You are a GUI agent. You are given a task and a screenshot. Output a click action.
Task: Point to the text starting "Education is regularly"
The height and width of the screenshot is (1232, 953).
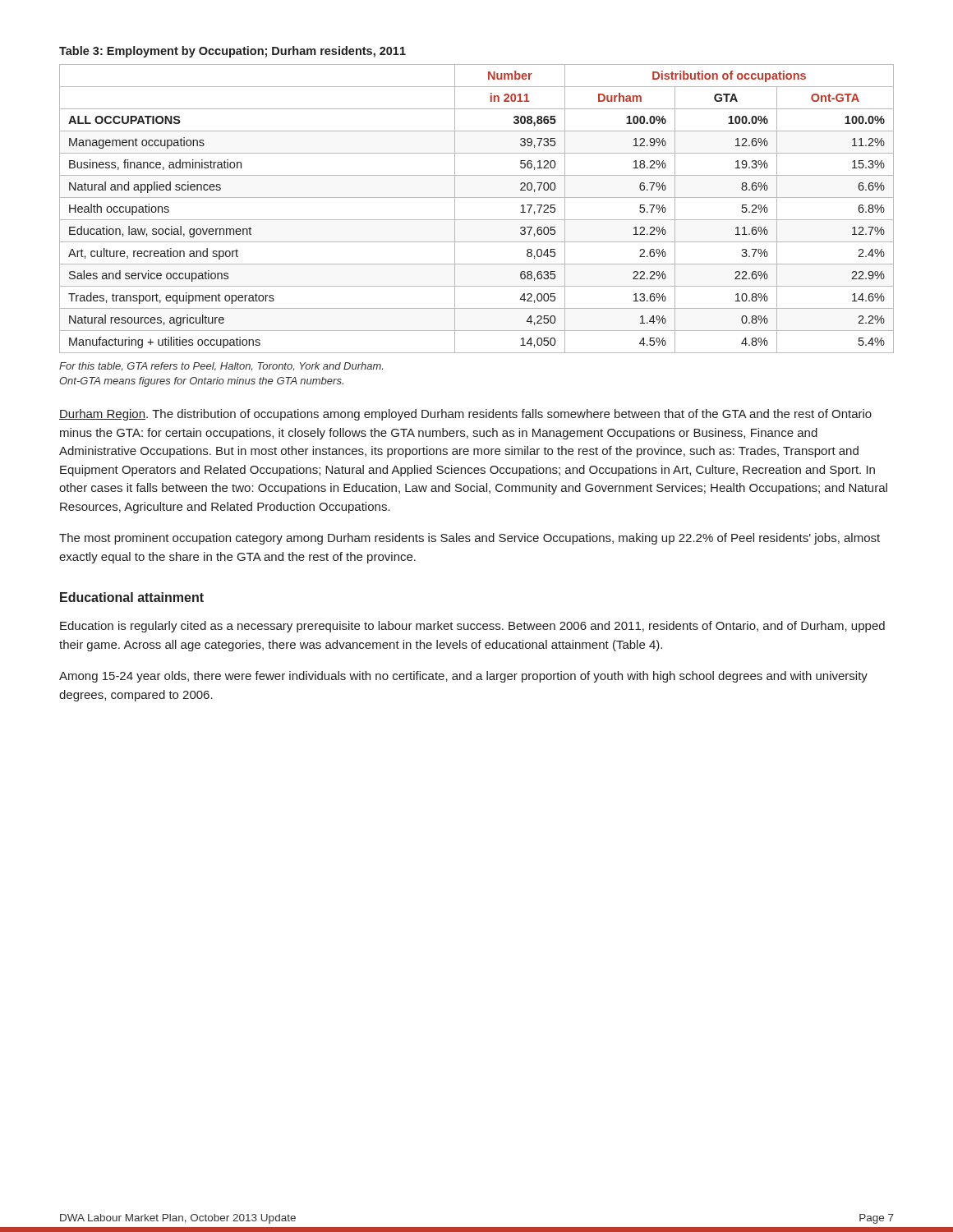(472, 635)
